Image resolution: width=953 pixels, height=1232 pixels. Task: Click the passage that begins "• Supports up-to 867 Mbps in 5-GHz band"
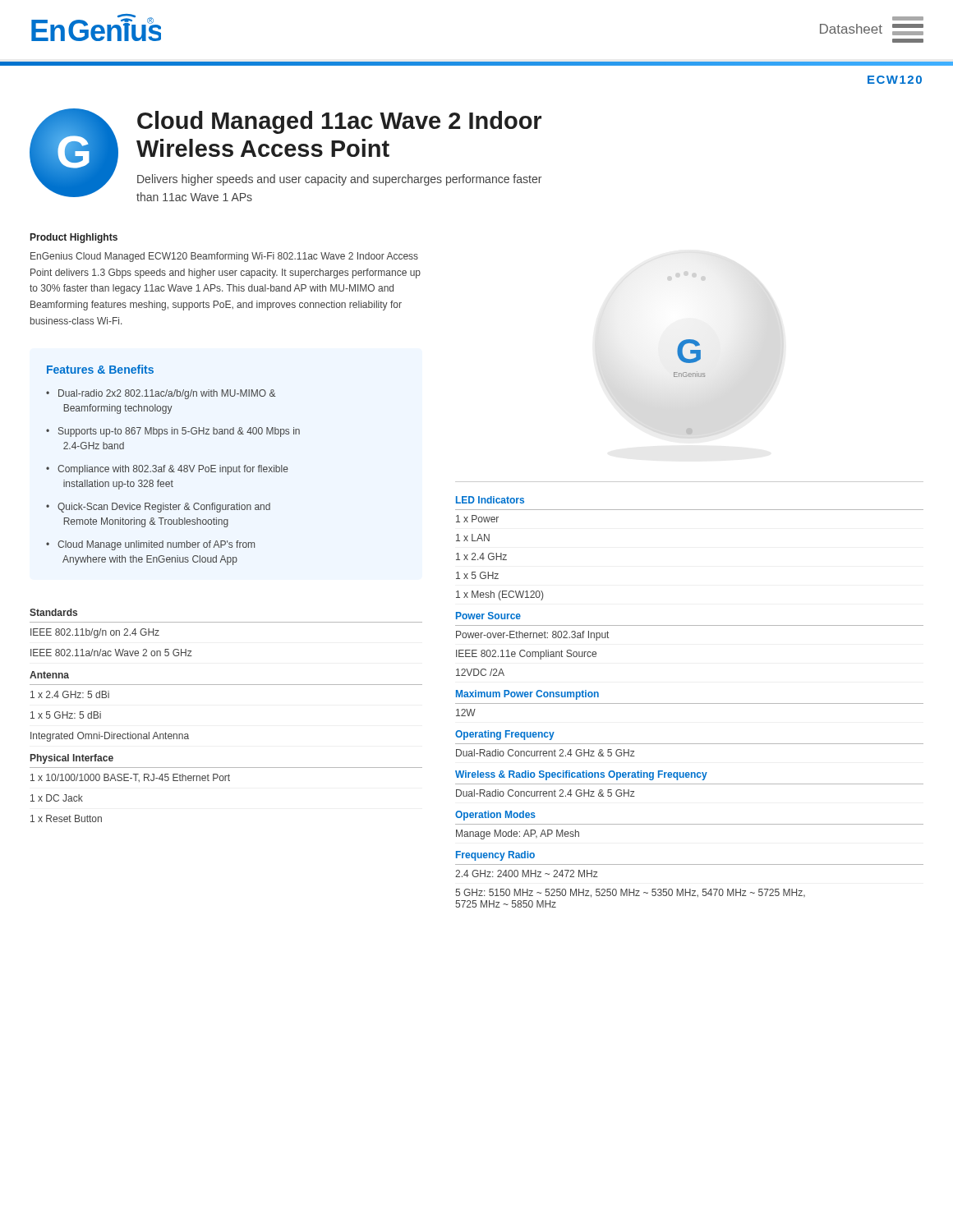[173, 438]
